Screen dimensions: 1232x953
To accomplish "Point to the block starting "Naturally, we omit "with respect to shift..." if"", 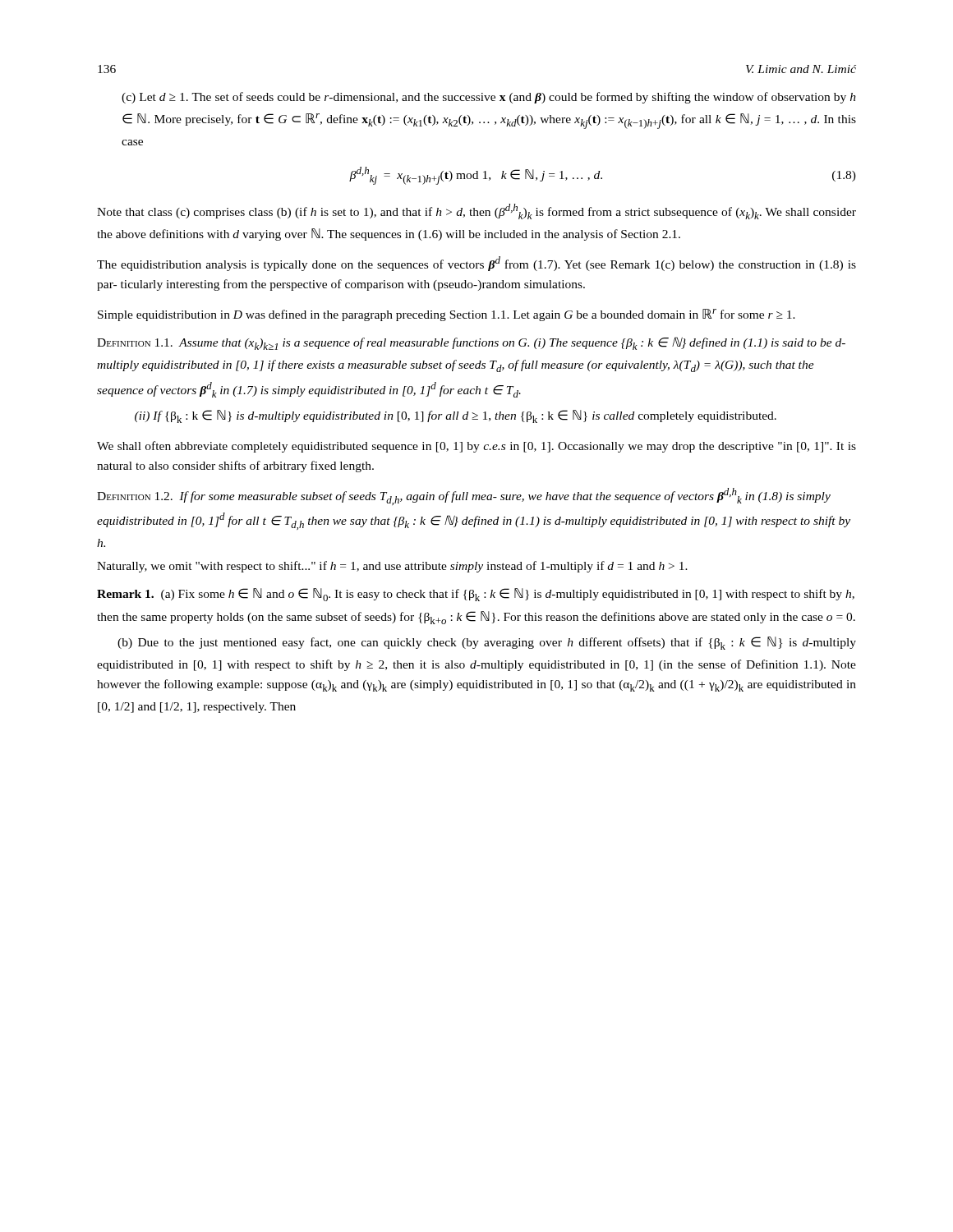I will click(392, 566).
